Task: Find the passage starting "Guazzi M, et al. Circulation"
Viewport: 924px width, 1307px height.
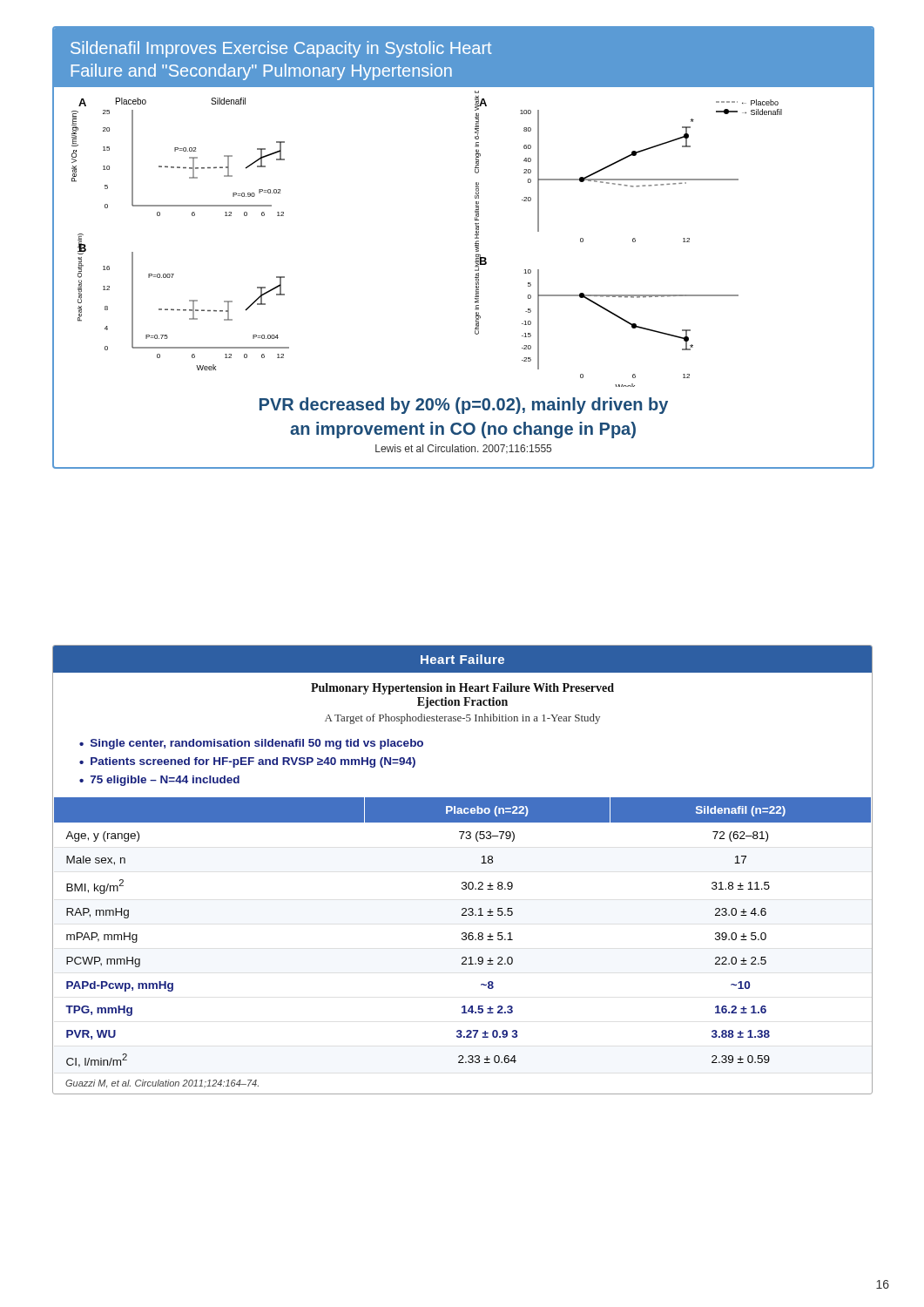Action: tap(163, 1083)
